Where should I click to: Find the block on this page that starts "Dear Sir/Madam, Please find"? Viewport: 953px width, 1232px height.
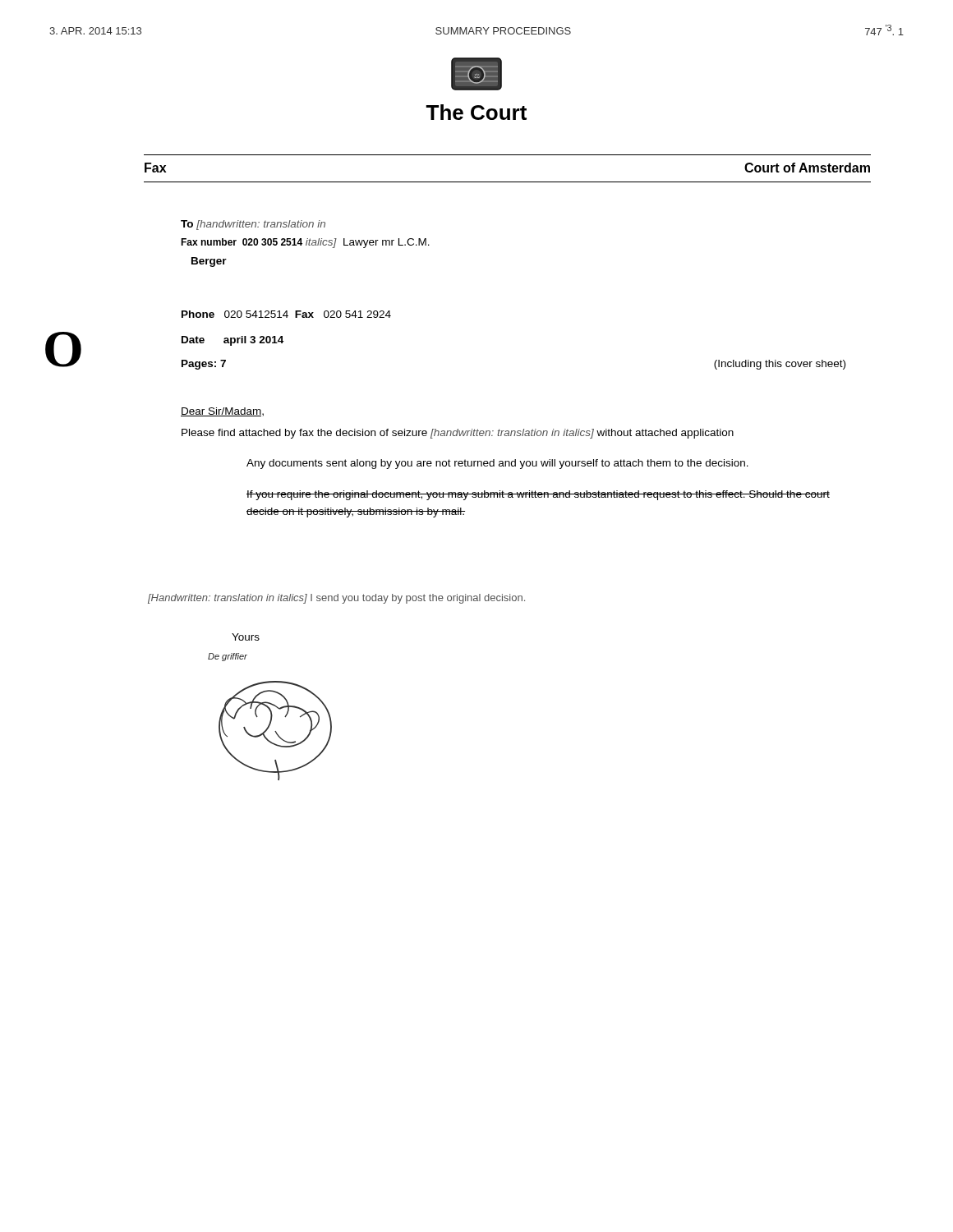point(518,462)
